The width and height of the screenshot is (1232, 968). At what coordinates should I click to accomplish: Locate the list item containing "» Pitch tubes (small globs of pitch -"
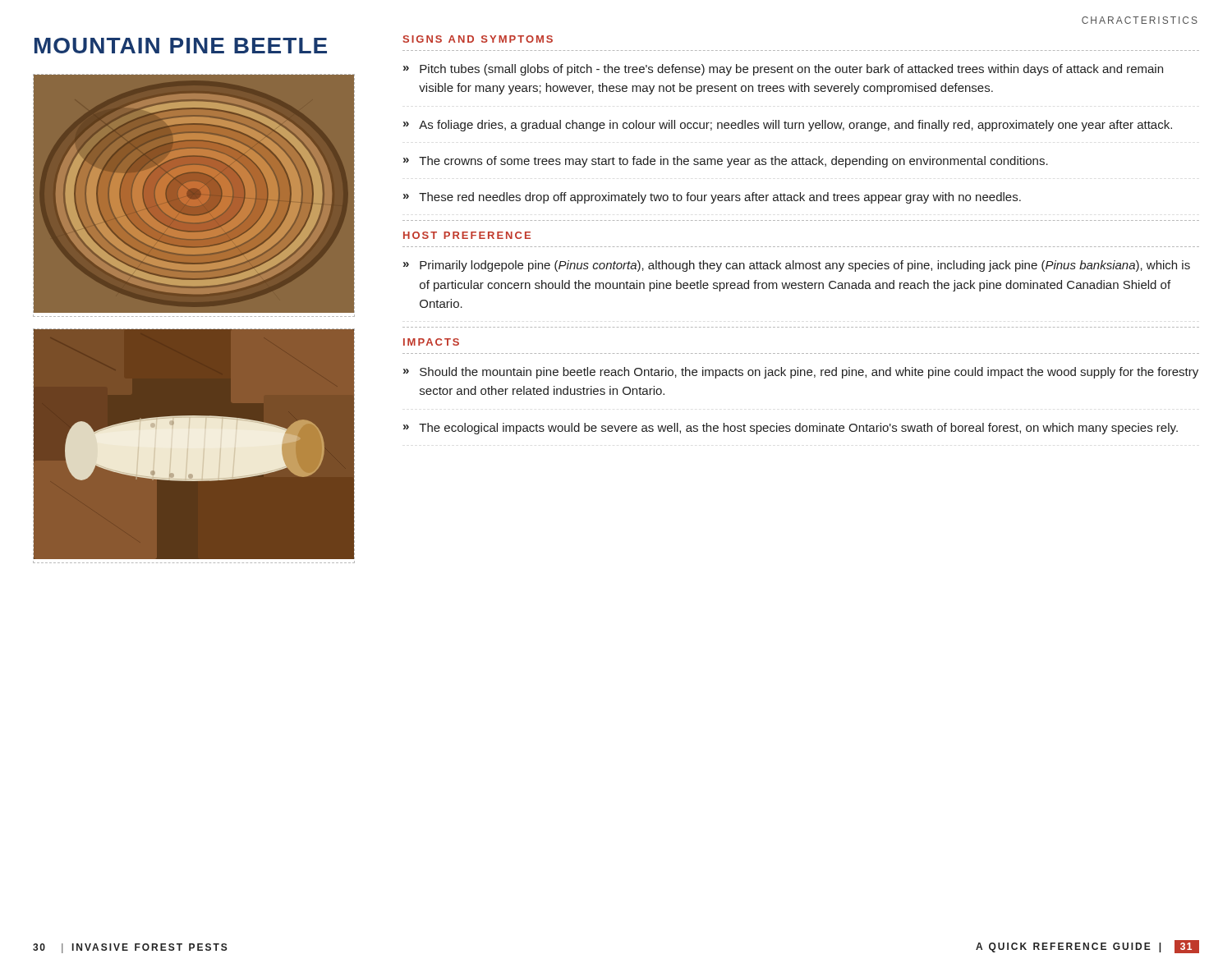tap(801, 78)
